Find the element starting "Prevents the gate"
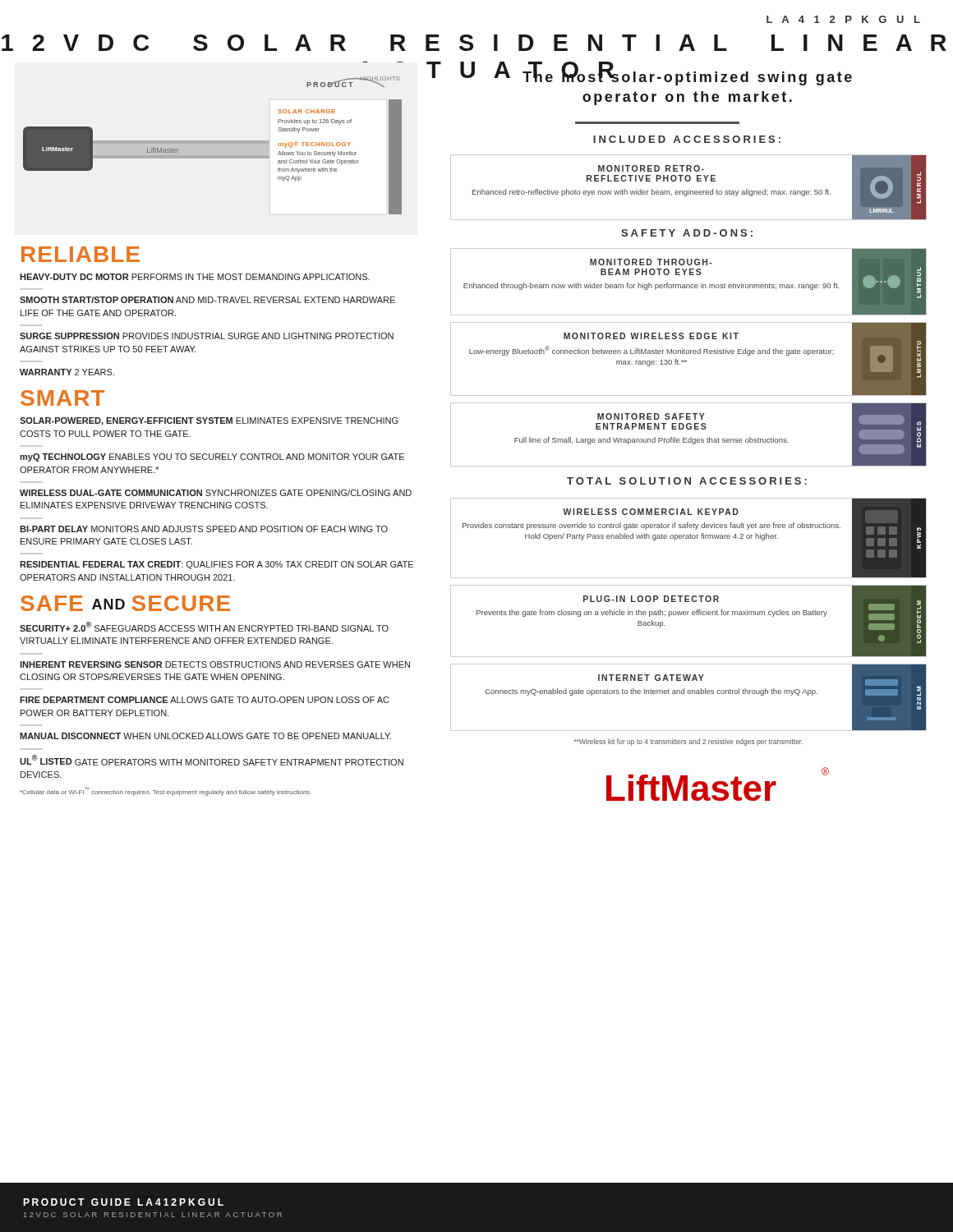Image resolution: width=953 pixels, height=1232 pixels. click(651, 618)
